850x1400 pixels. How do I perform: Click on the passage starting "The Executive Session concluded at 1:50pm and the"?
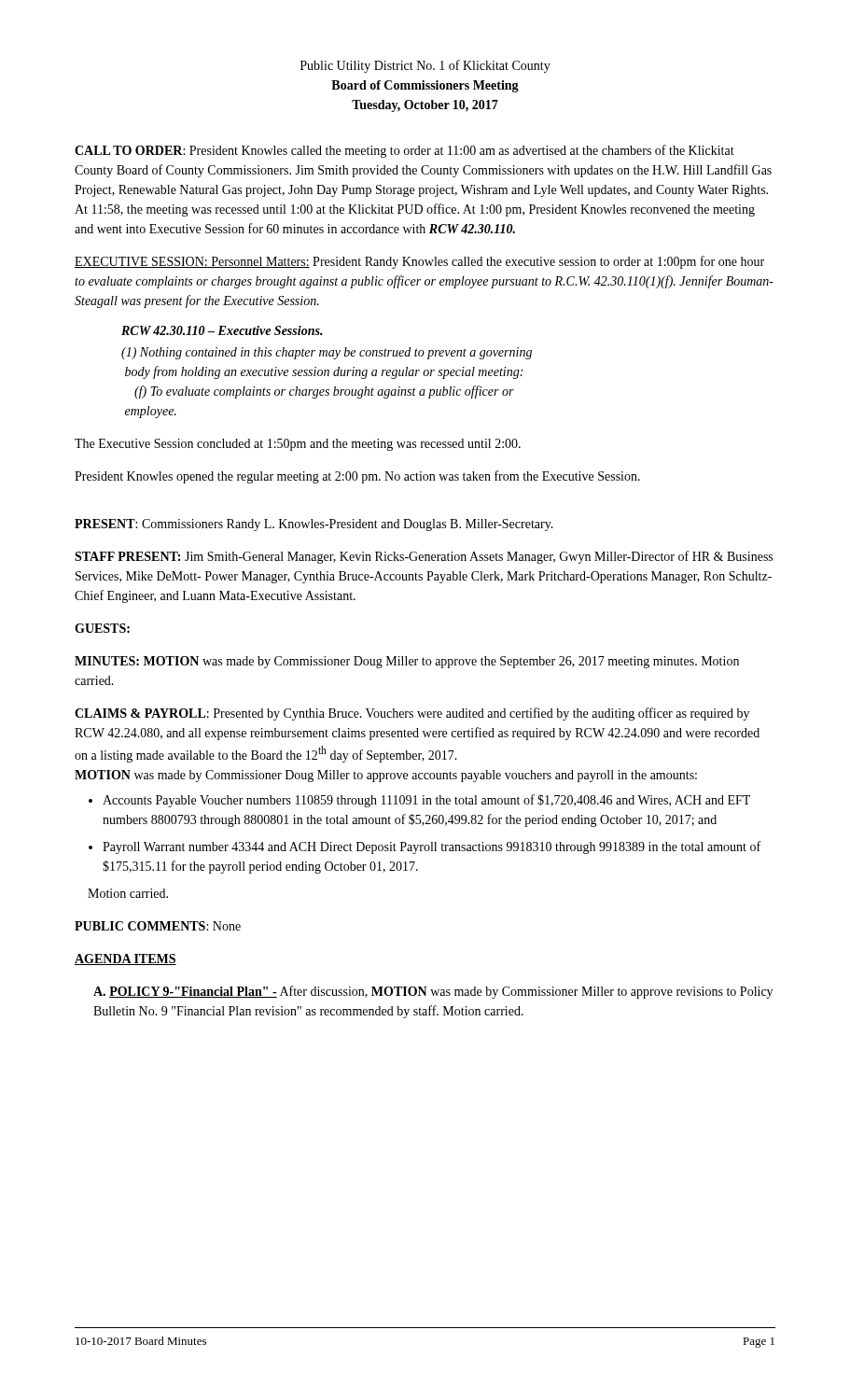pyautogui.click(x=298, y=444)
